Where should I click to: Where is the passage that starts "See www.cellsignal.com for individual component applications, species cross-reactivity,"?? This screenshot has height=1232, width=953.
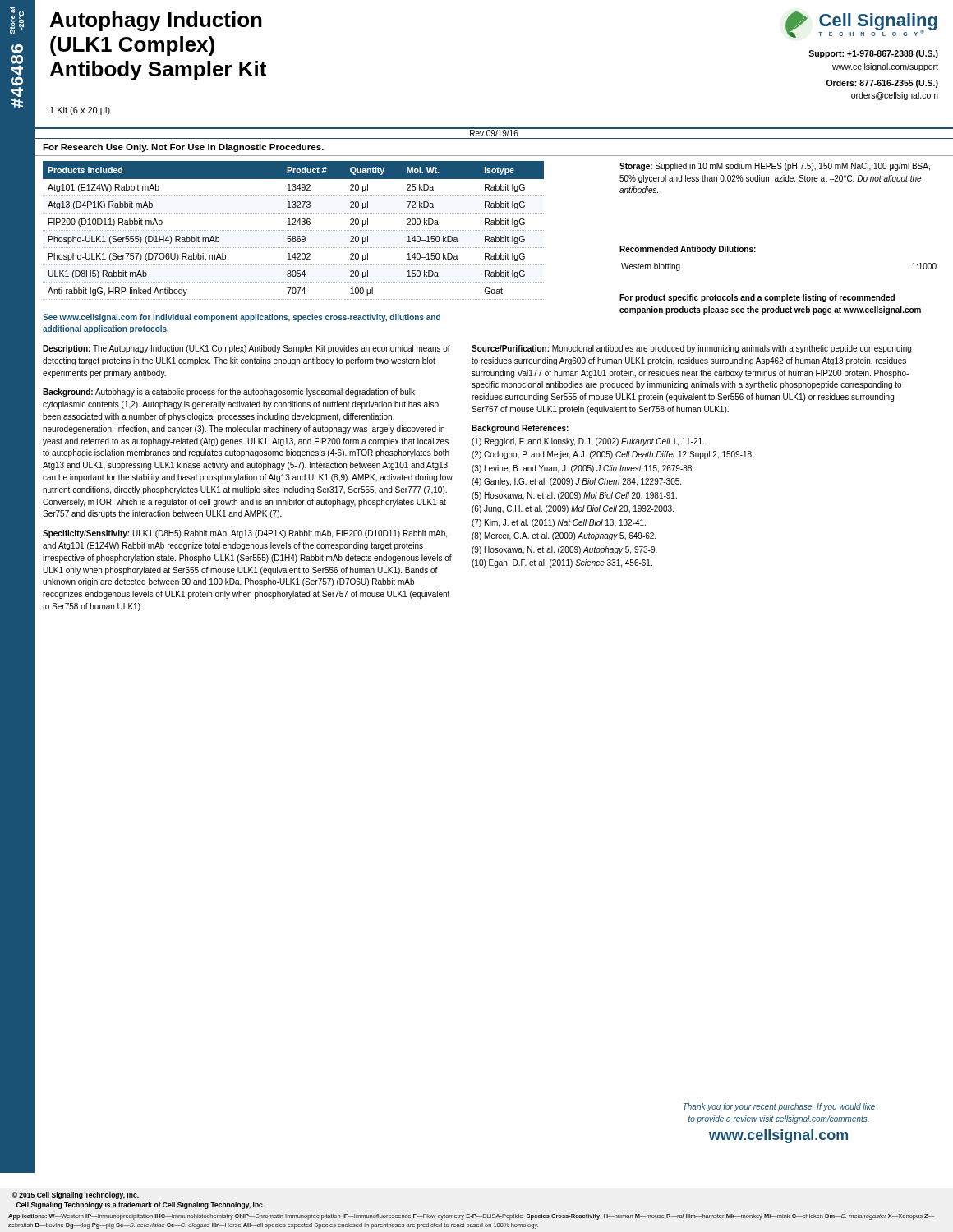[242, 323]
